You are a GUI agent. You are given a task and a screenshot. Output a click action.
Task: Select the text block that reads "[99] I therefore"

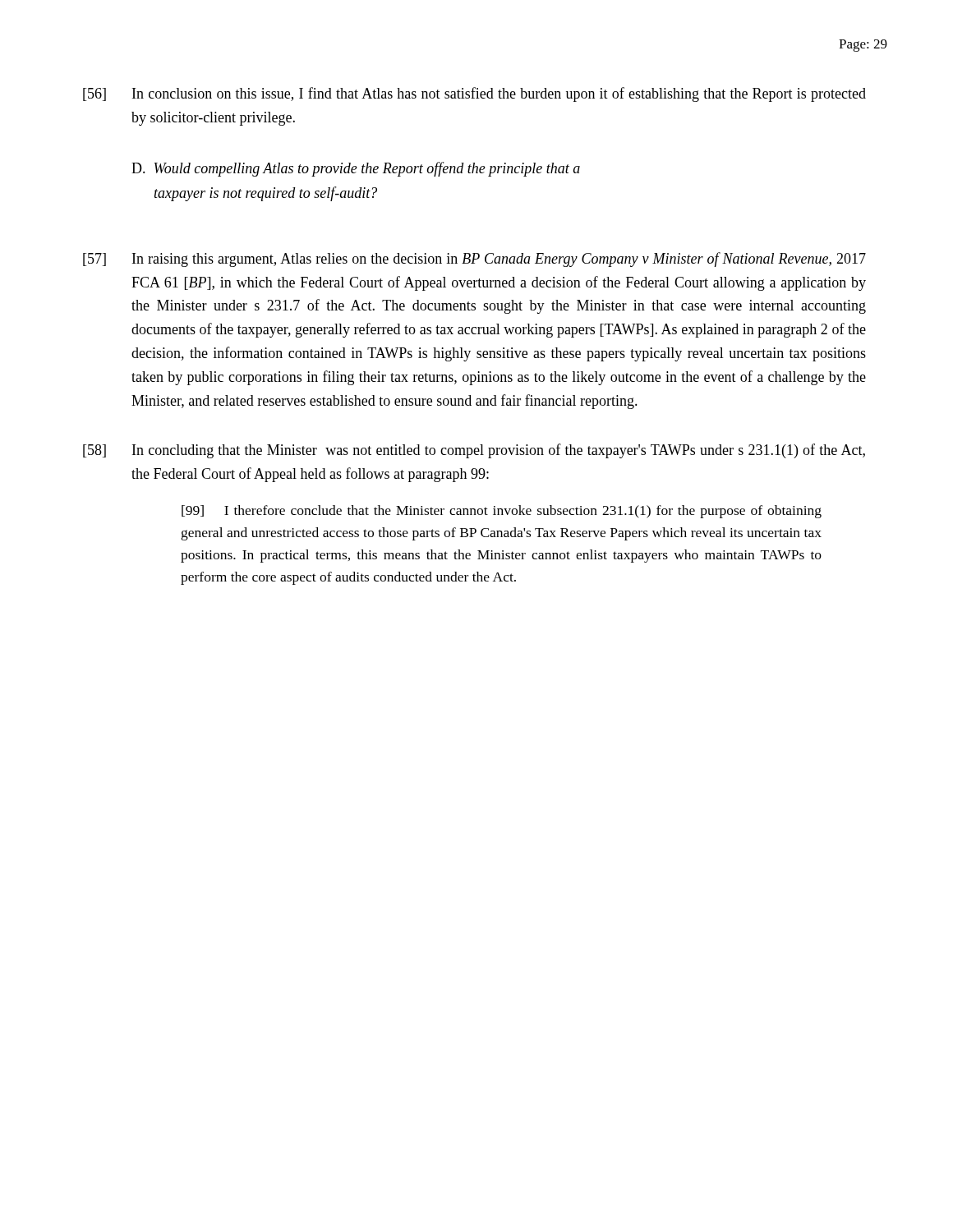501,543
